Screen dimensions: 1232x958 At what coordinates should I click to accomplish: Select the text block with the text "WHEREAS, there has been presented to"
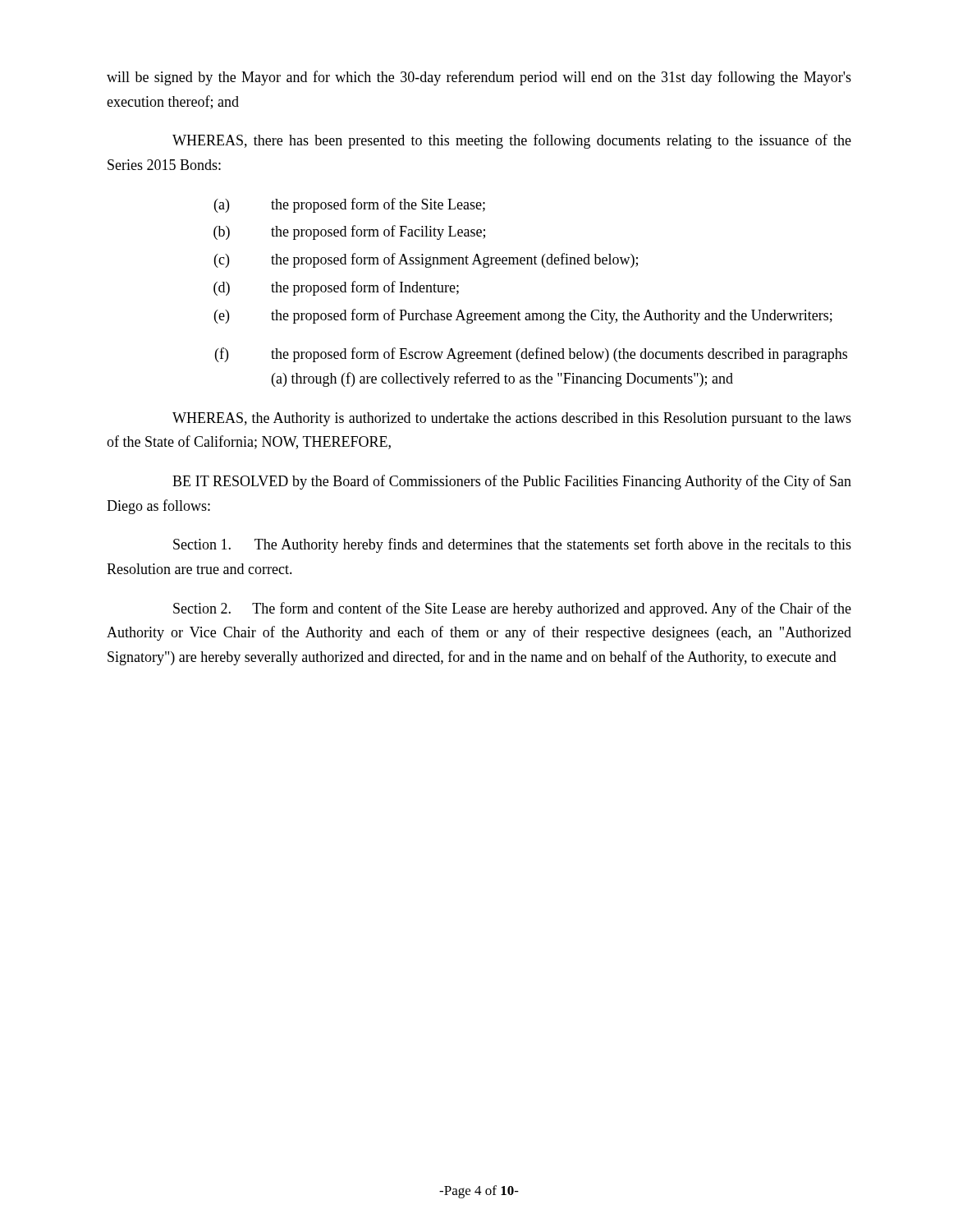[479, 153]
